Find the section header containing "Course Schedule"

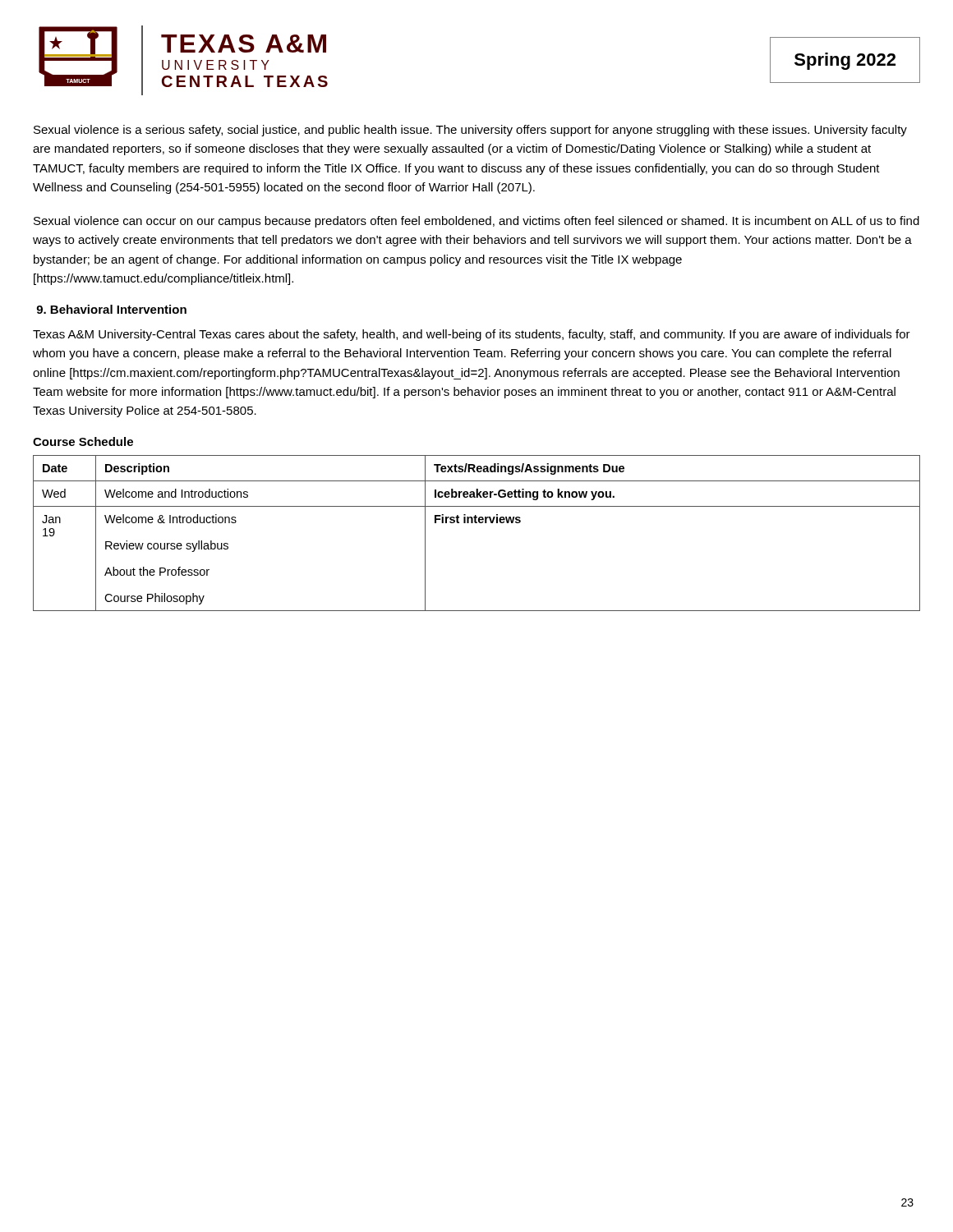point(83,442)
